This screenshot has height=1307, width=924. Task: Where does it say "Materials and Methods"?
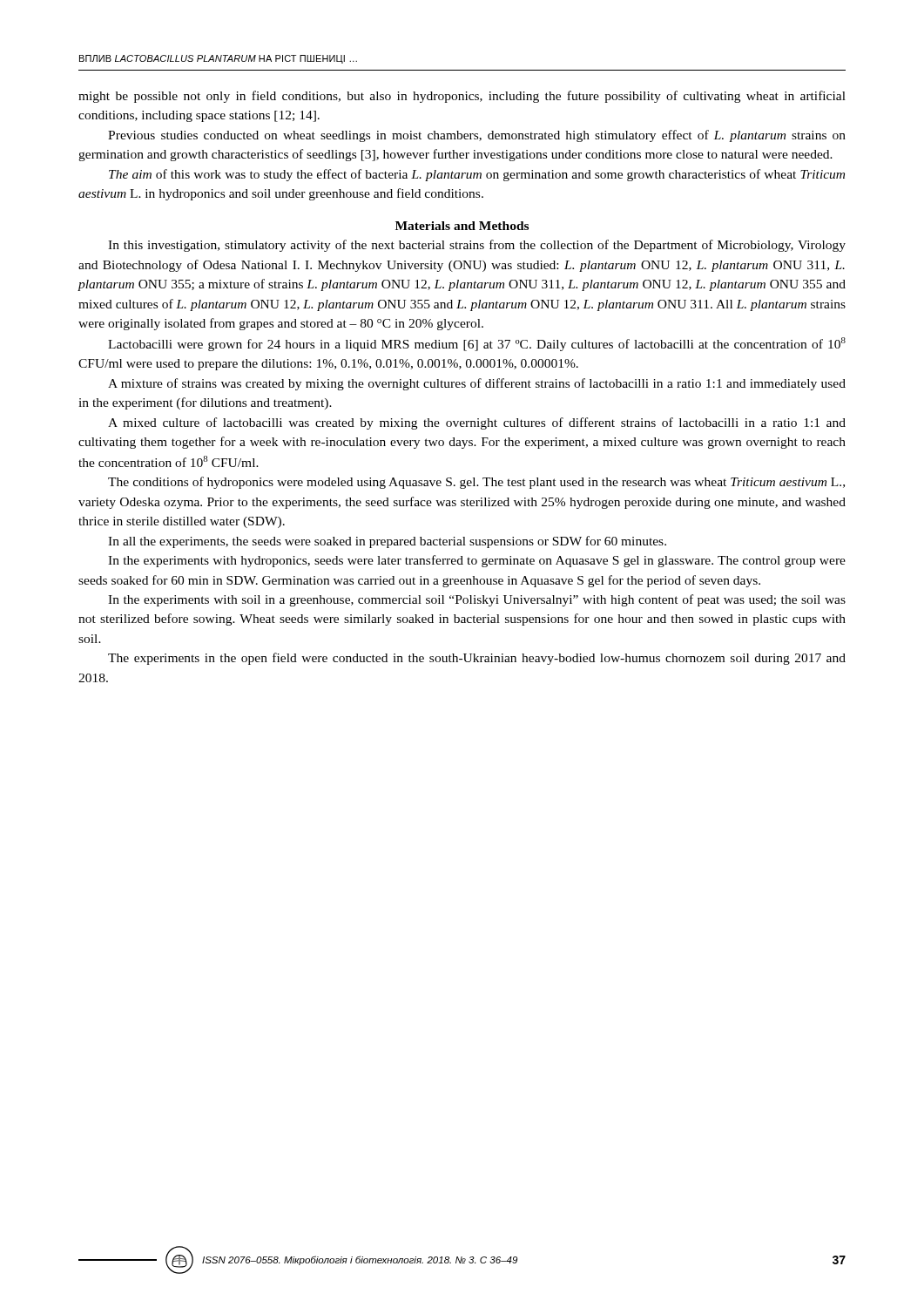tap(462, 225)
